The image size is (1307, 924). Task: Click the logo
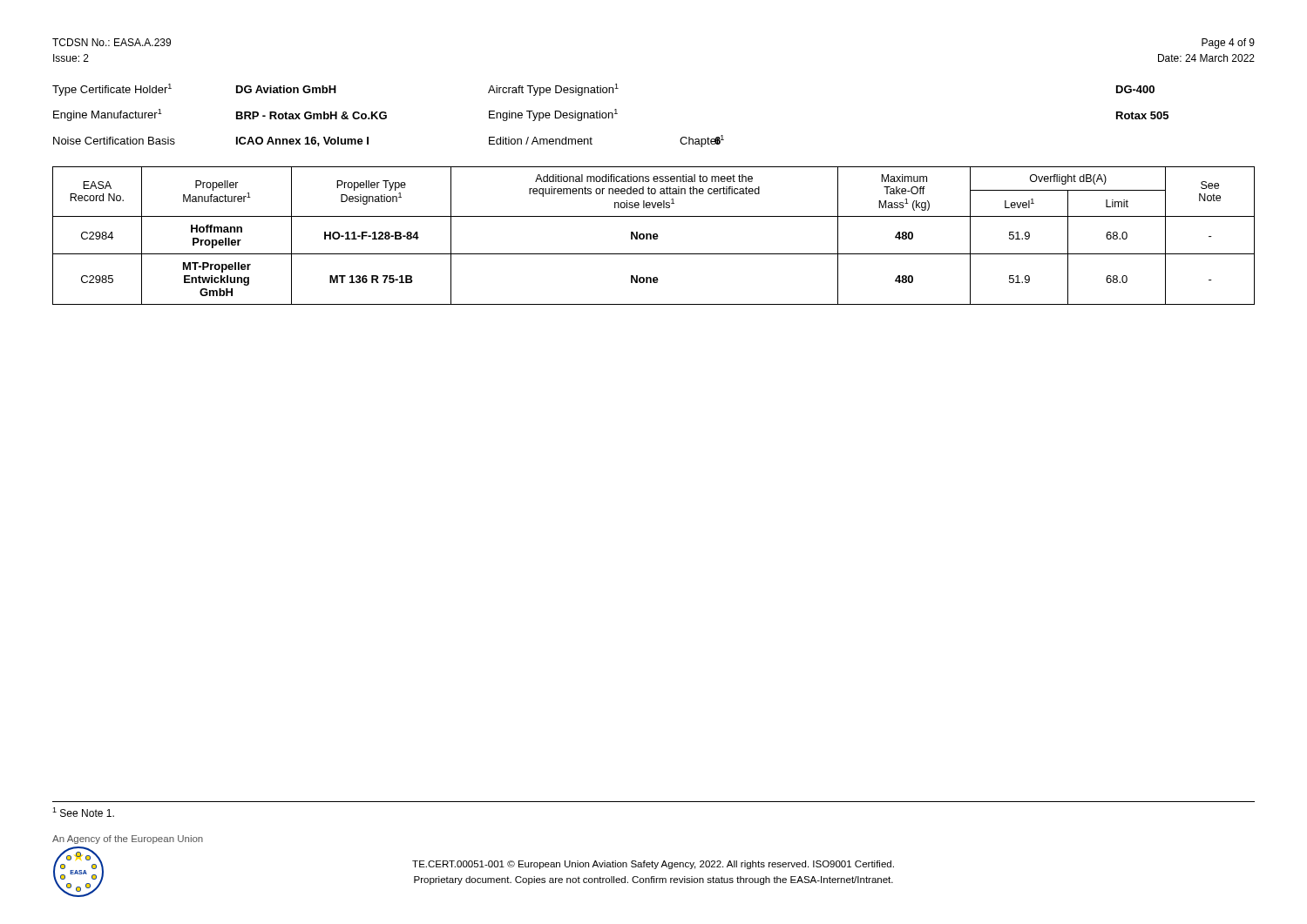click(x=78, y=872)
